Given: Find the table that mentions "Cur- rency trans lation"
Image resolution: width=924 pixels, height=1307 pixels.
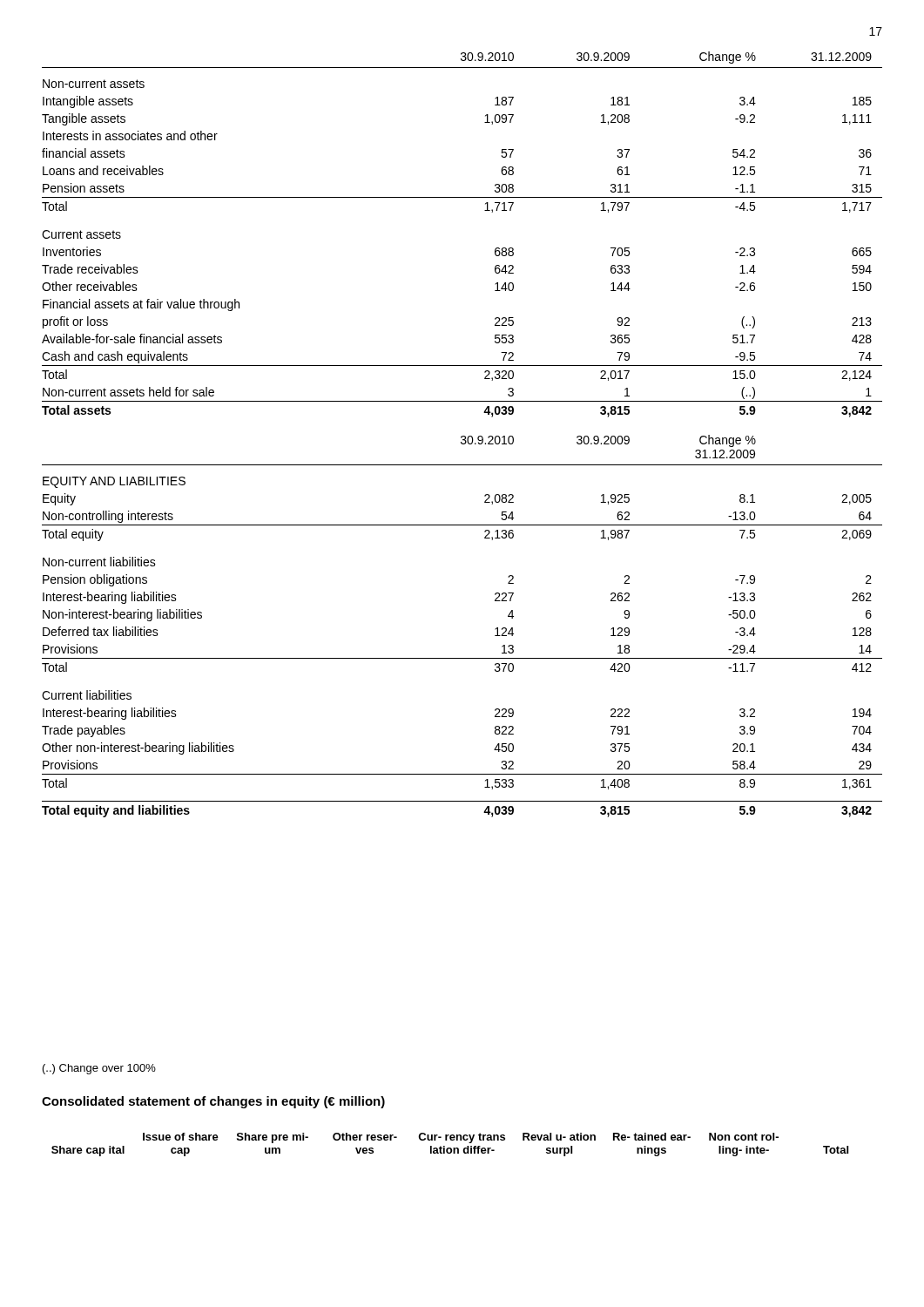Looking at the screenshot, I should coord(462,1154).
